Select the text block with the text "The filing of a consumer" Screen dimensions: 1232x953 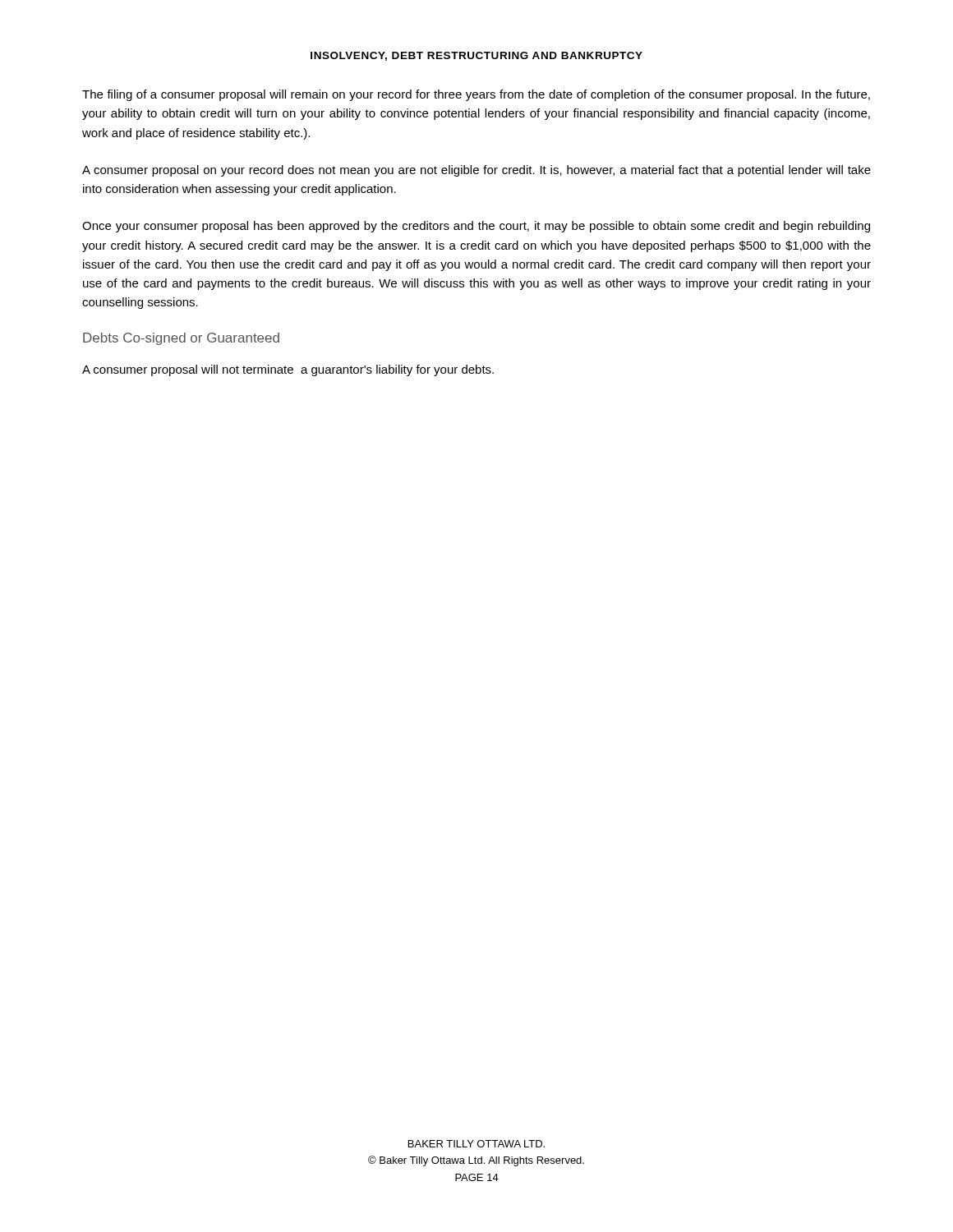pos(476,113)
